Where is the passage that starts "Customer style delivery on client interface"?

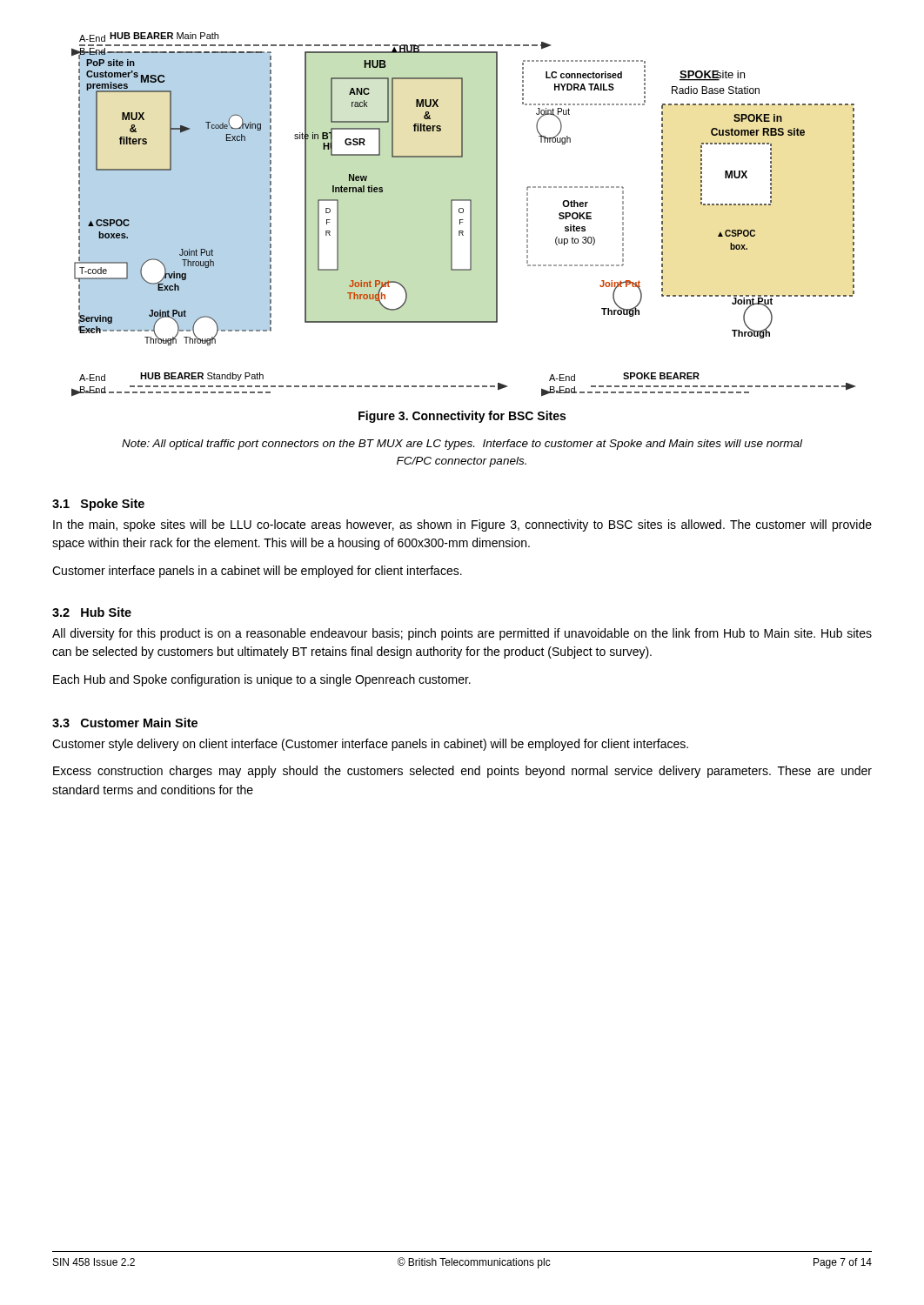(x=371, y=744)
